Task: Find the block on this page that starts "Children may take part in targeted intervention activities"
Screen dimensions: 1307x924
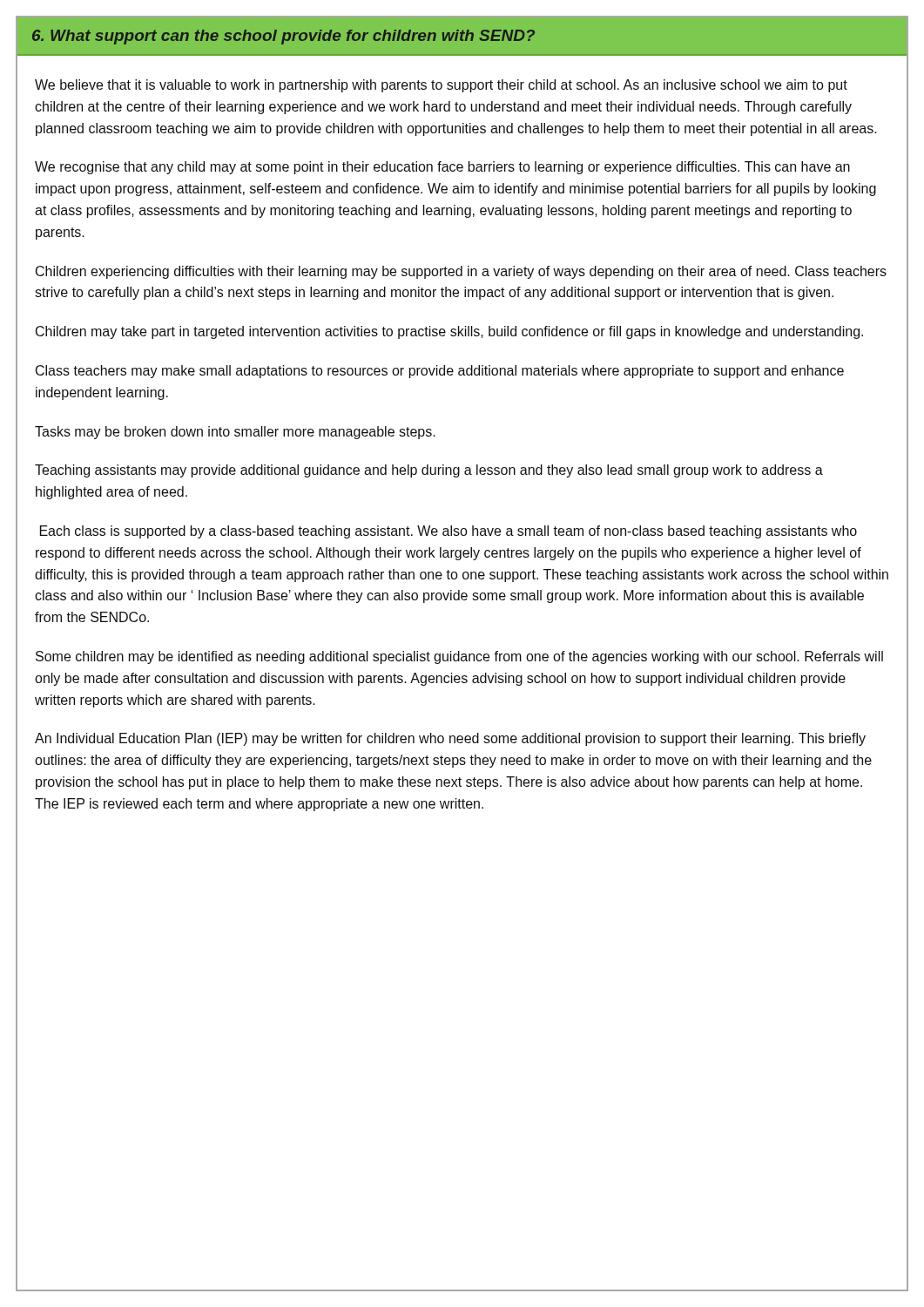Action: [x=450, y=332]
